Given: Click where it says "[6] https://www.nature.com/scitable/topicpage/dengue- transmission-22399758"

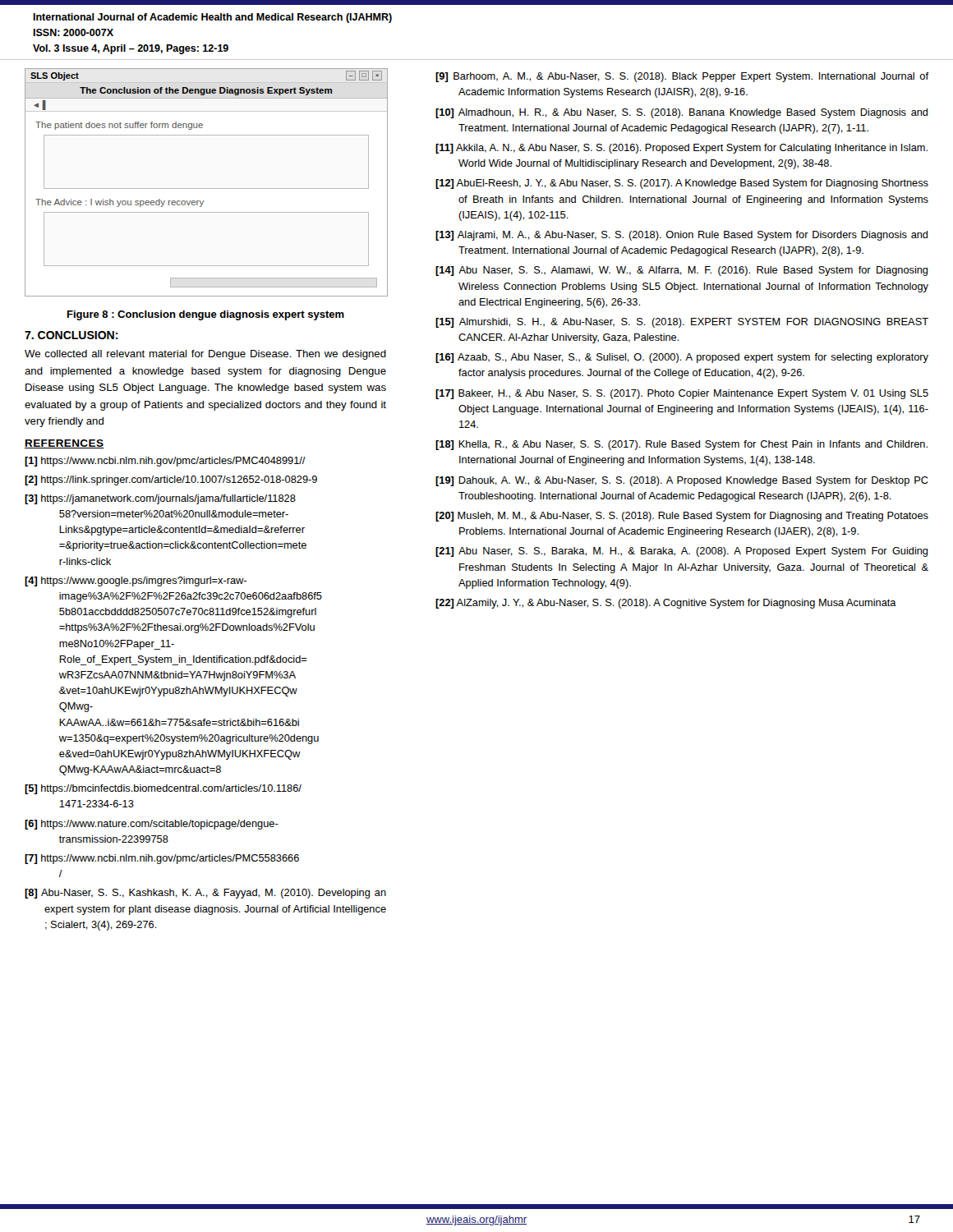Looking at the screenshot, I should coord(205,831).
